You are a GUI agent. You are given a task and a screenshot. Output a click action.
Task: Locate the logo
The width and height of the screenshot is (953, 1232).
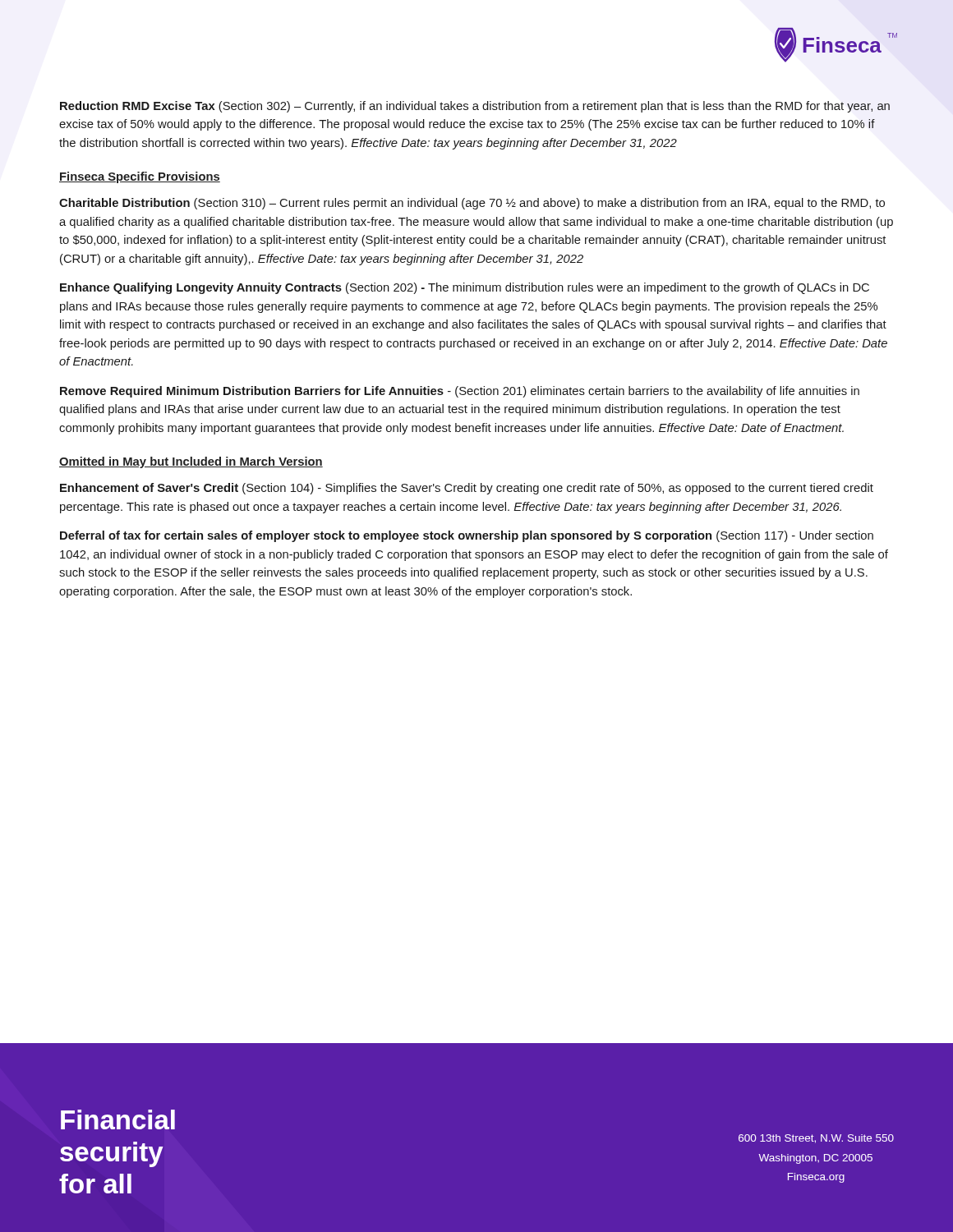point(831,48)
